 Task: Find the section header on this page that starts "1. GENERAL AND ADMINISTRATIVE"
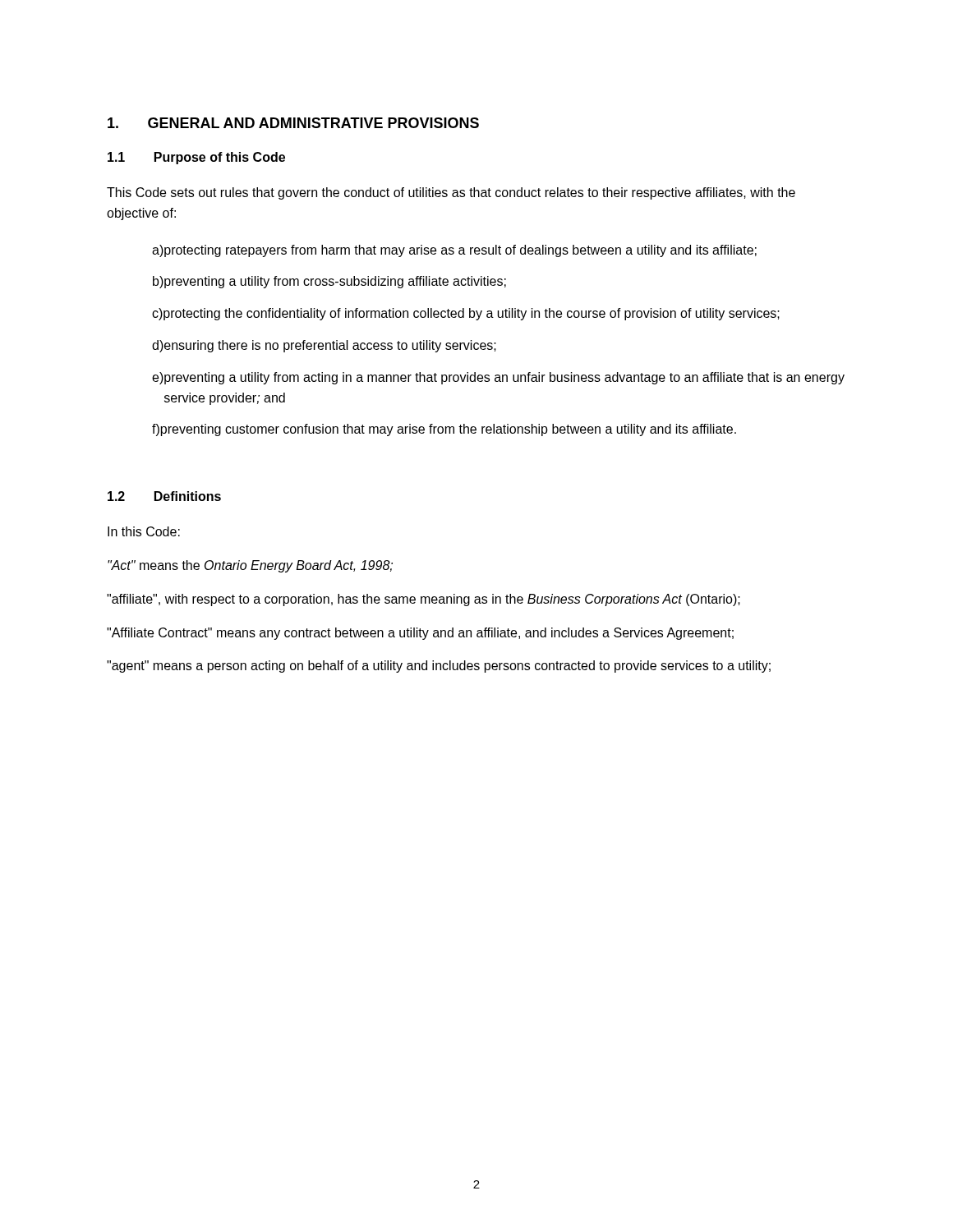coord(293,123)
